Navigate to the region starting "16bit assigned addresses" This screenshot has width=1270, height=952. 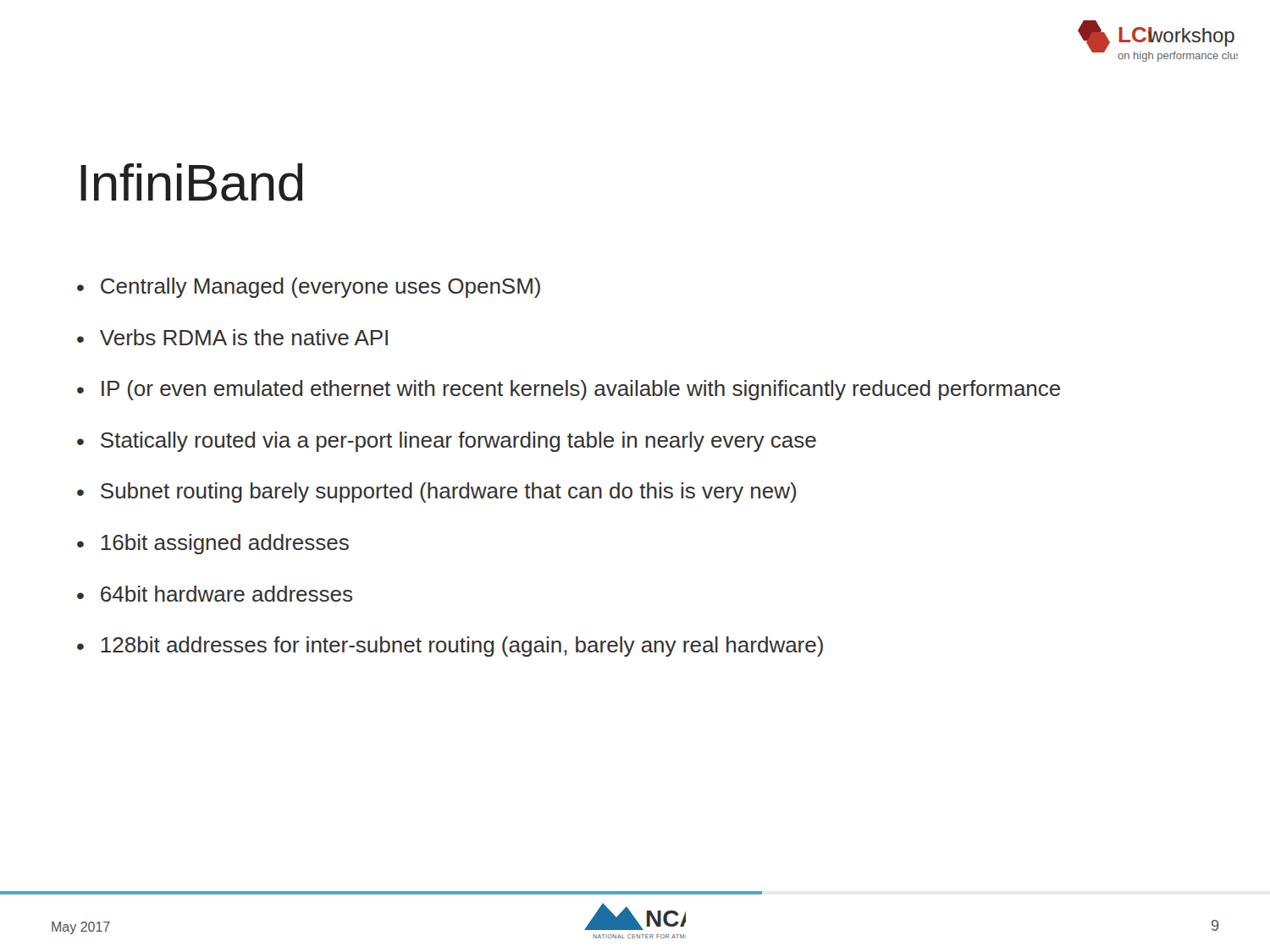point(225,542)
